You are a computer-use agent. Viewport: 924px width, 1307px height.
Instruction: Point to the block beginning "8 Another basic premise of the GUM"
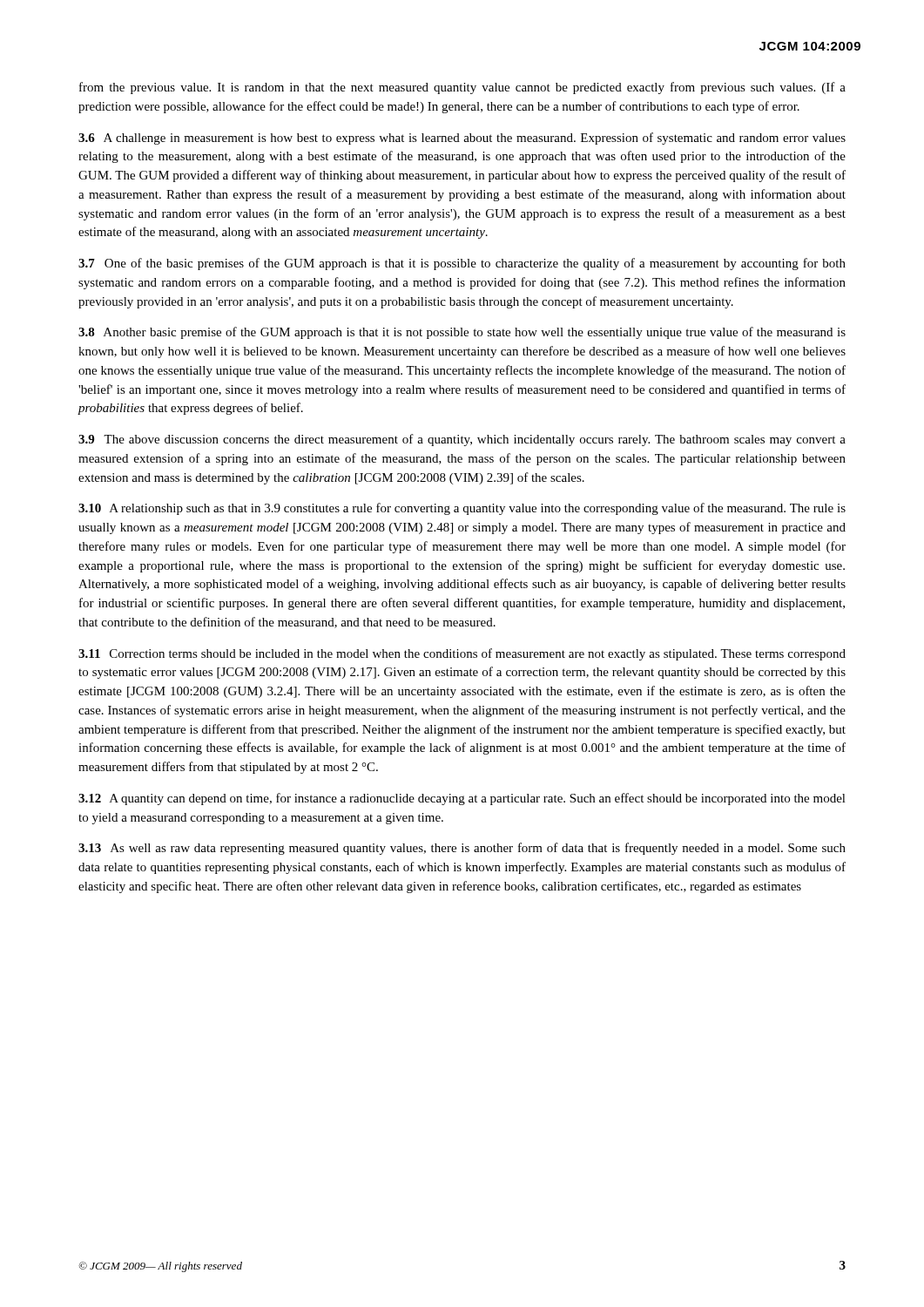tap(462, 370)
